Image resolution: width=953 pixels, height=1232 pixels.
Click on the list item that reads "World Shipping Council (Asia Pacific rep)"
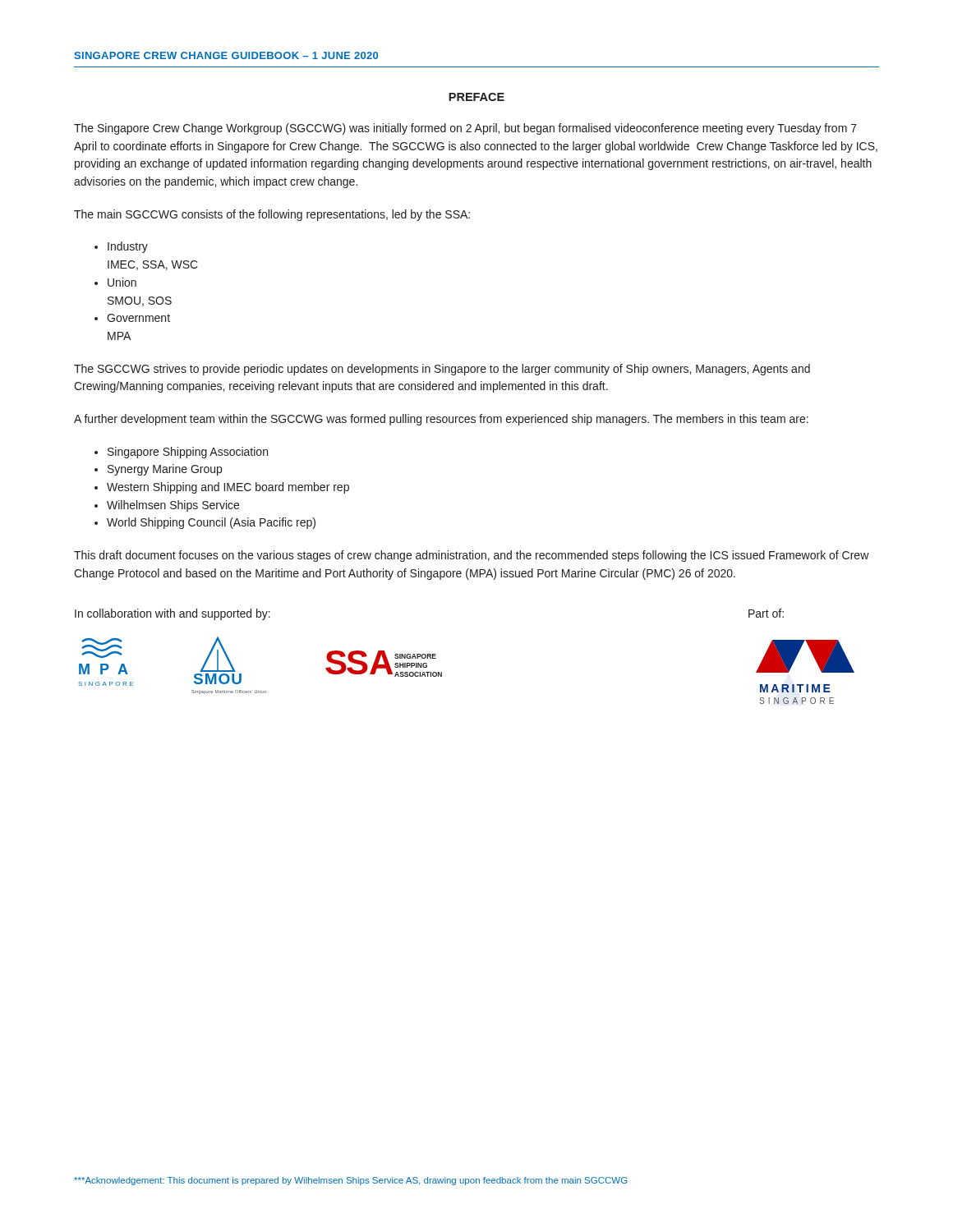click(x=212, y=523)
